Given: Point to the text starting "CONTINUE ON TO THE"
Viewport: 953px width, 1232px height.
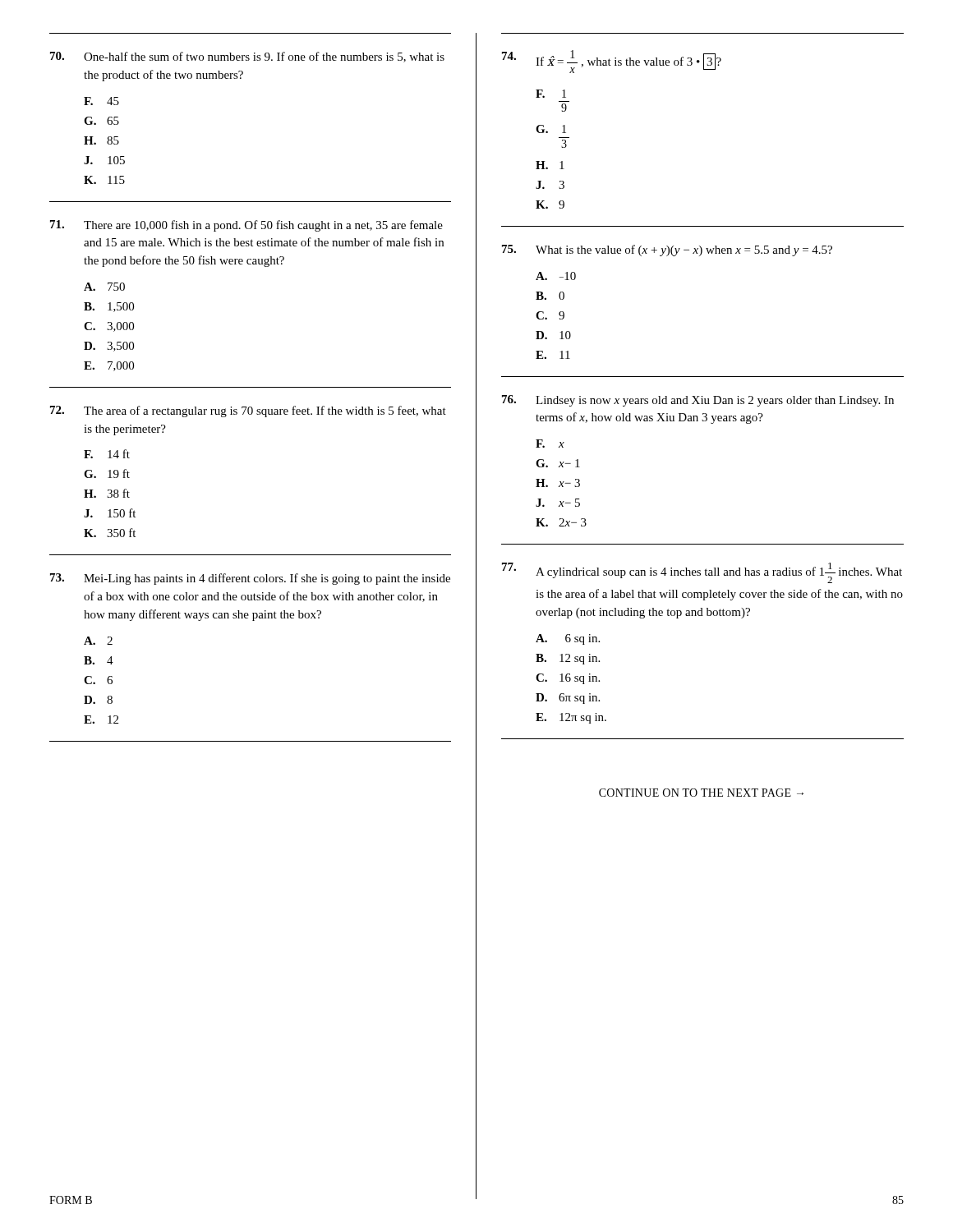Looking at the screenshot, I should tap(702, 793).
